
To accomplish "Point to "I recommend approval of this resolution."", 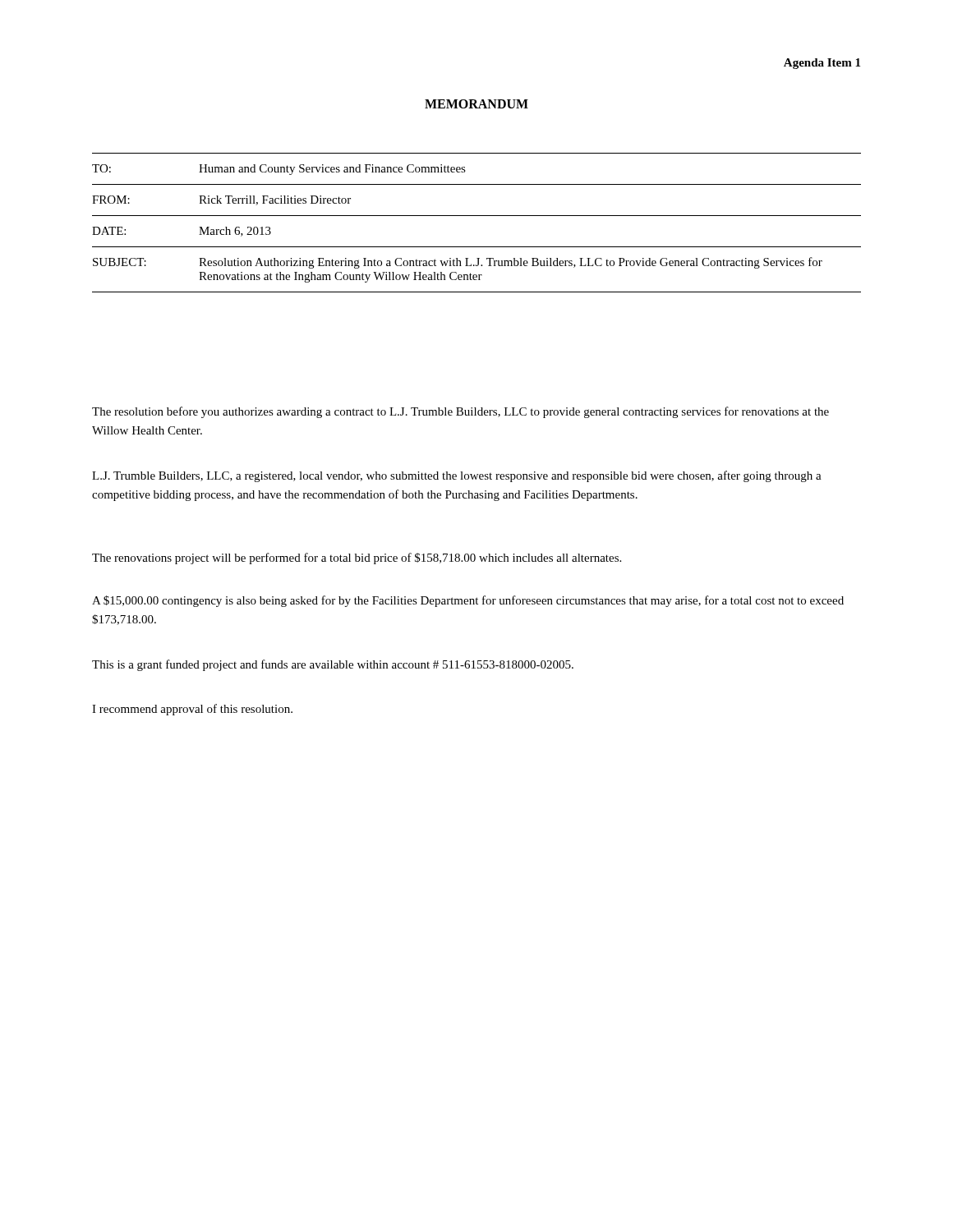I will click(193, 709).
